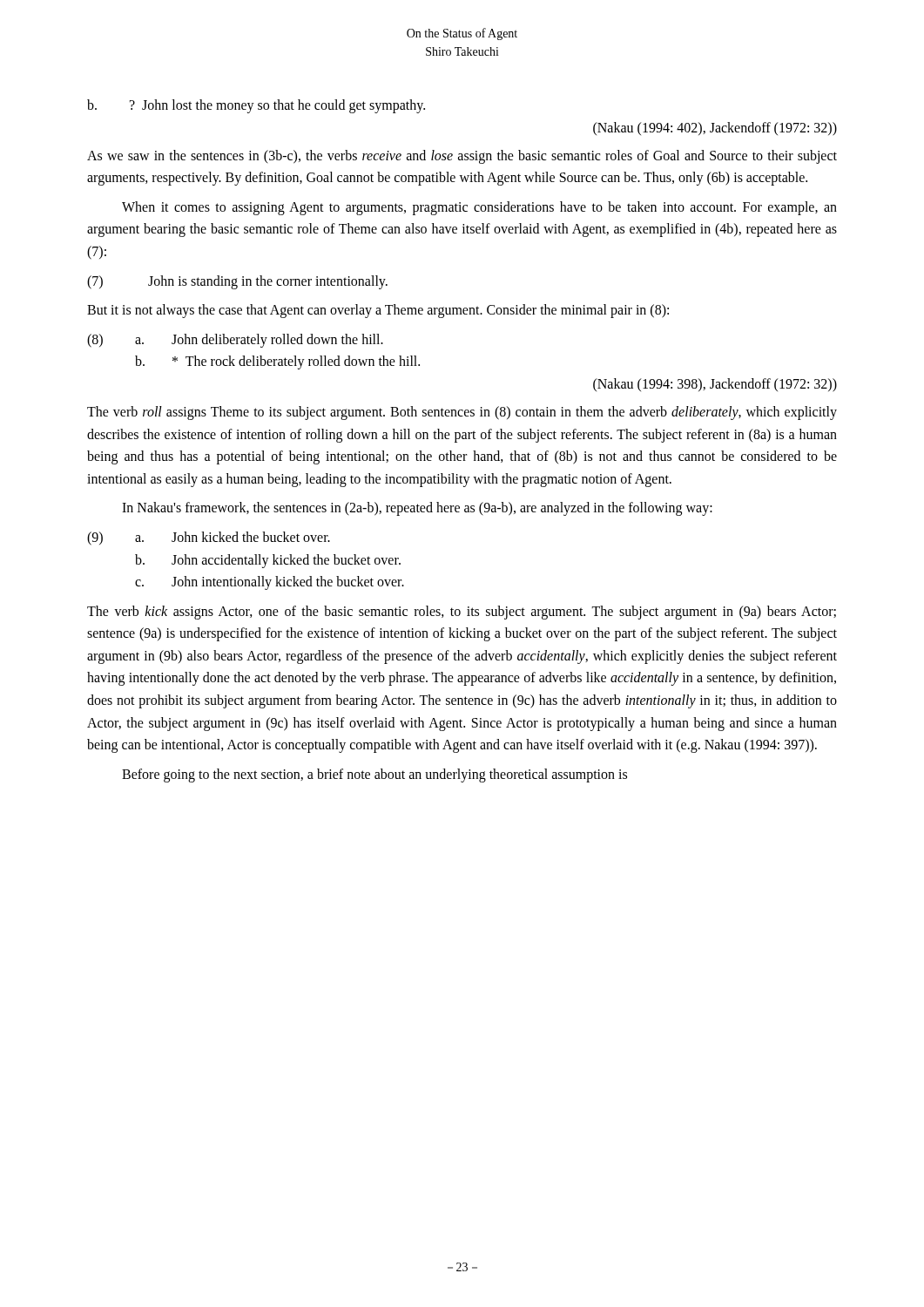Find the region starting "(8) a. John deliberately rolled down"

235,341
